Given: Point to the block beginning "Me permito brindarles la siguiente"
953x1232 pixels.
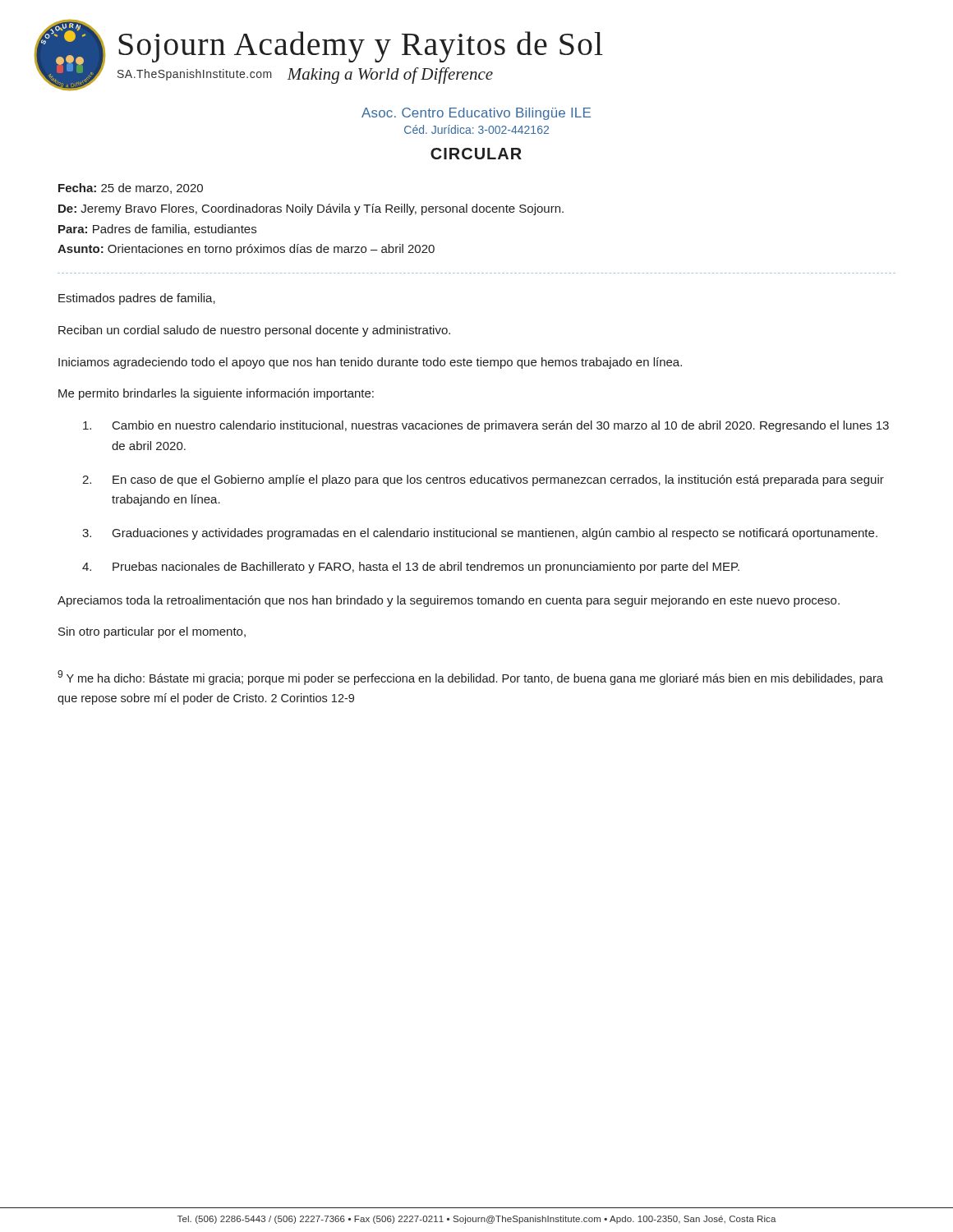Looking at the screenshot, I should 216,393.
